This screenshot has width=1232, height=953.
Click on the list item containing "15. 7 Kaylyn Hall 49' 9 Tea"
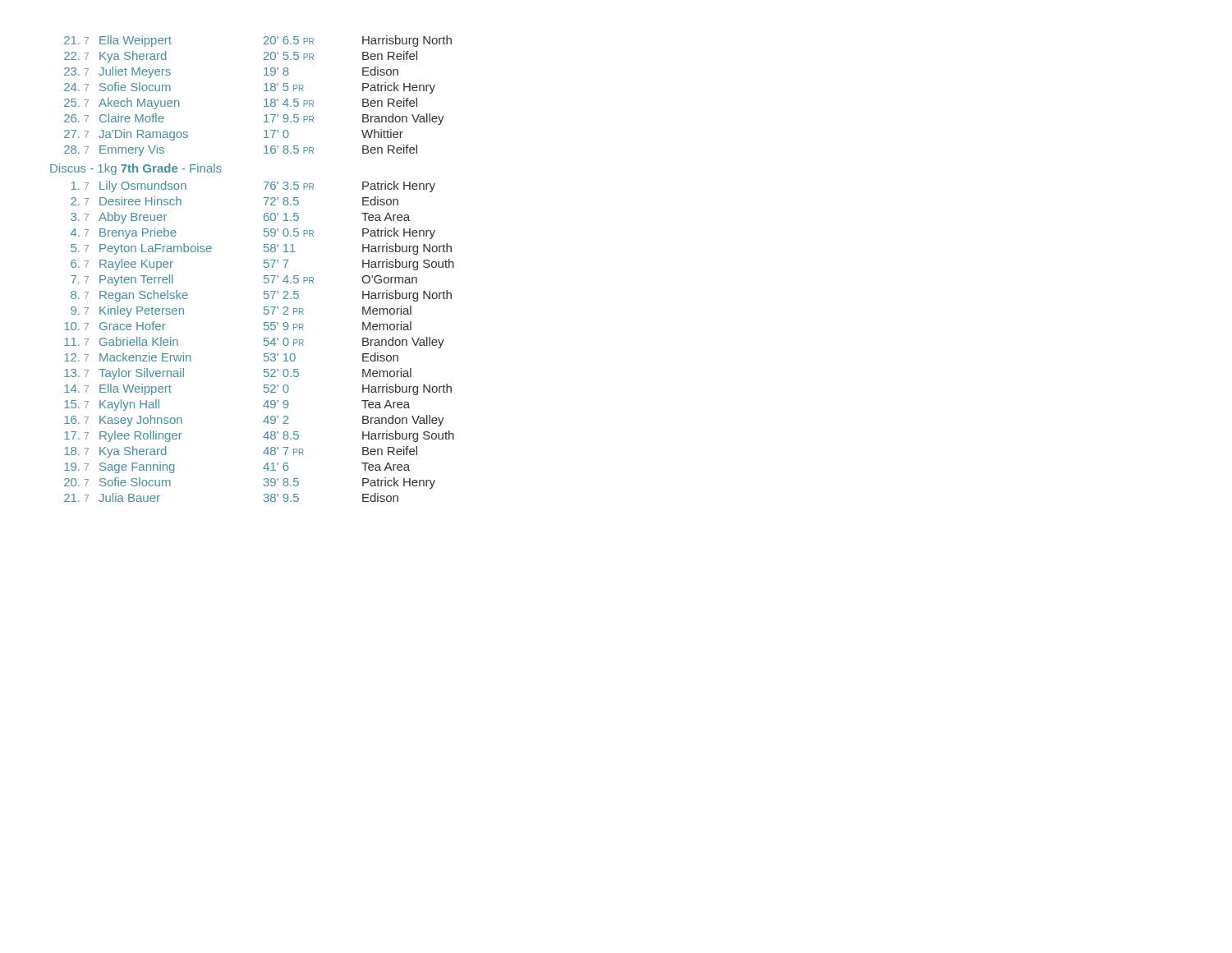115,404
